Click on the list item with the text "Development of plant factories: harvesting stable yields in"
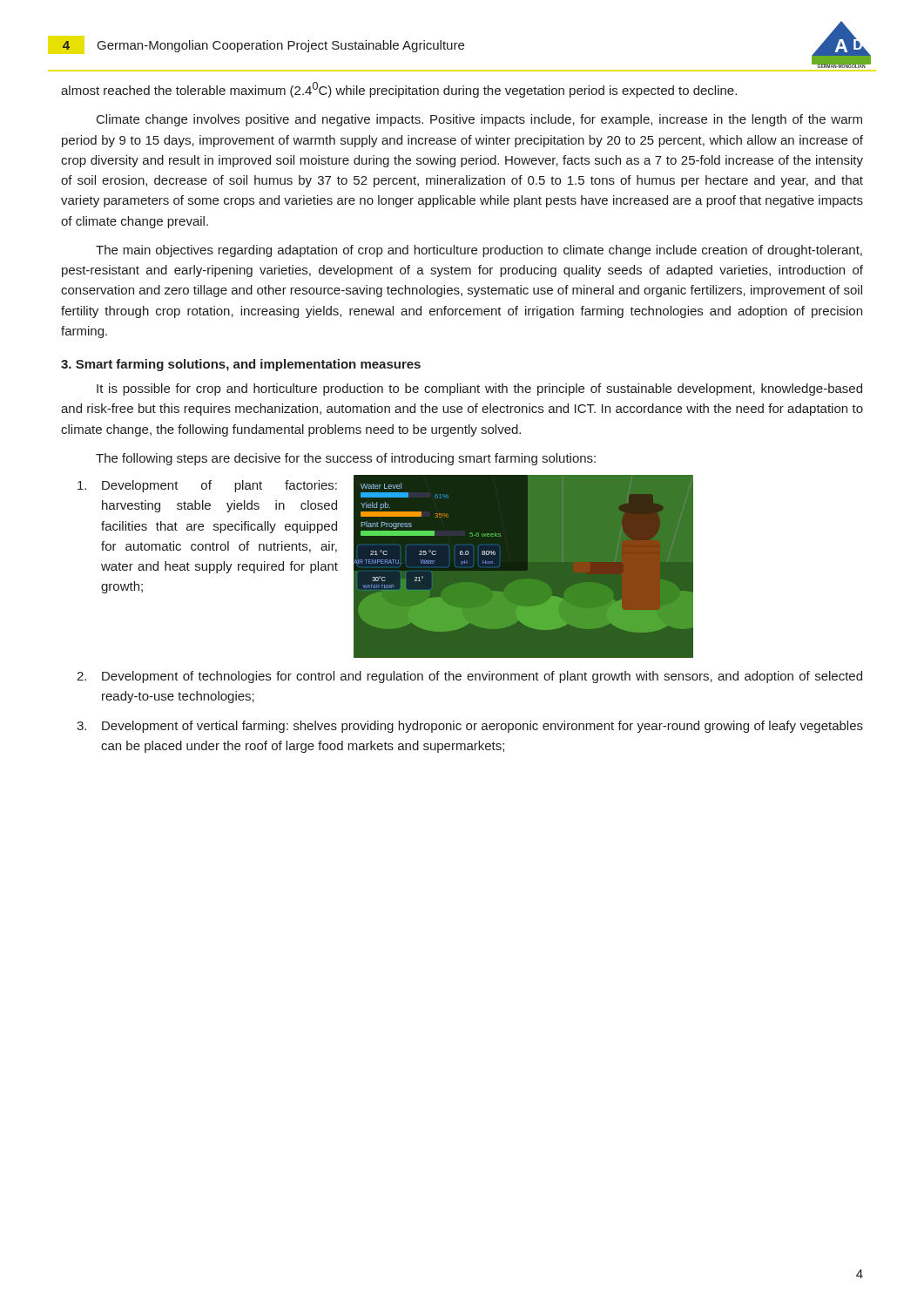Viewport: 924px width, 1307px height. (x=207, y=536)
